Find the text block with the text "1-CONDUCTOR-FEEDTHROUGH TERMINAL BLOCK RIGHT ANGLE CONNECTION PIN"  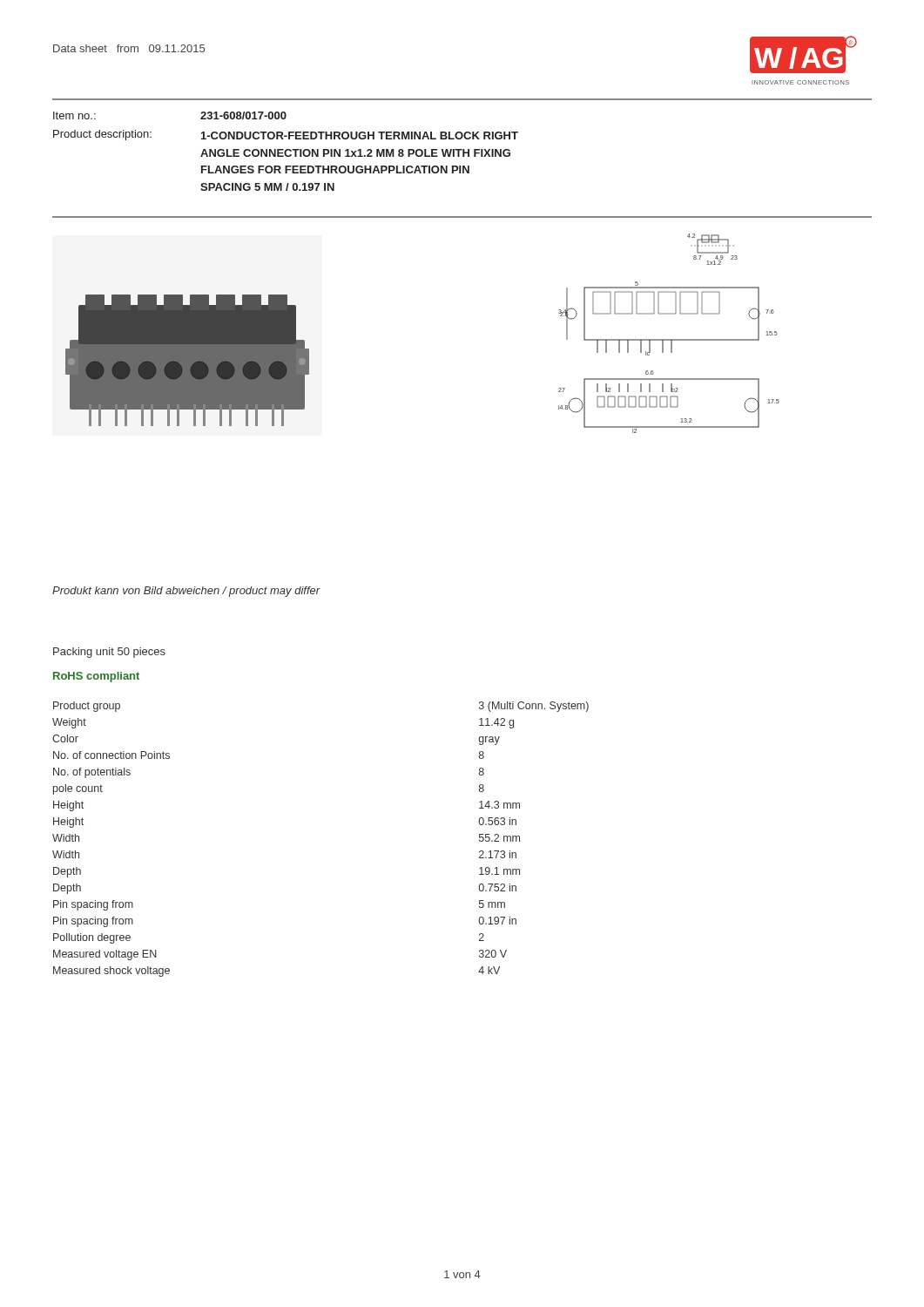[359, 161]
